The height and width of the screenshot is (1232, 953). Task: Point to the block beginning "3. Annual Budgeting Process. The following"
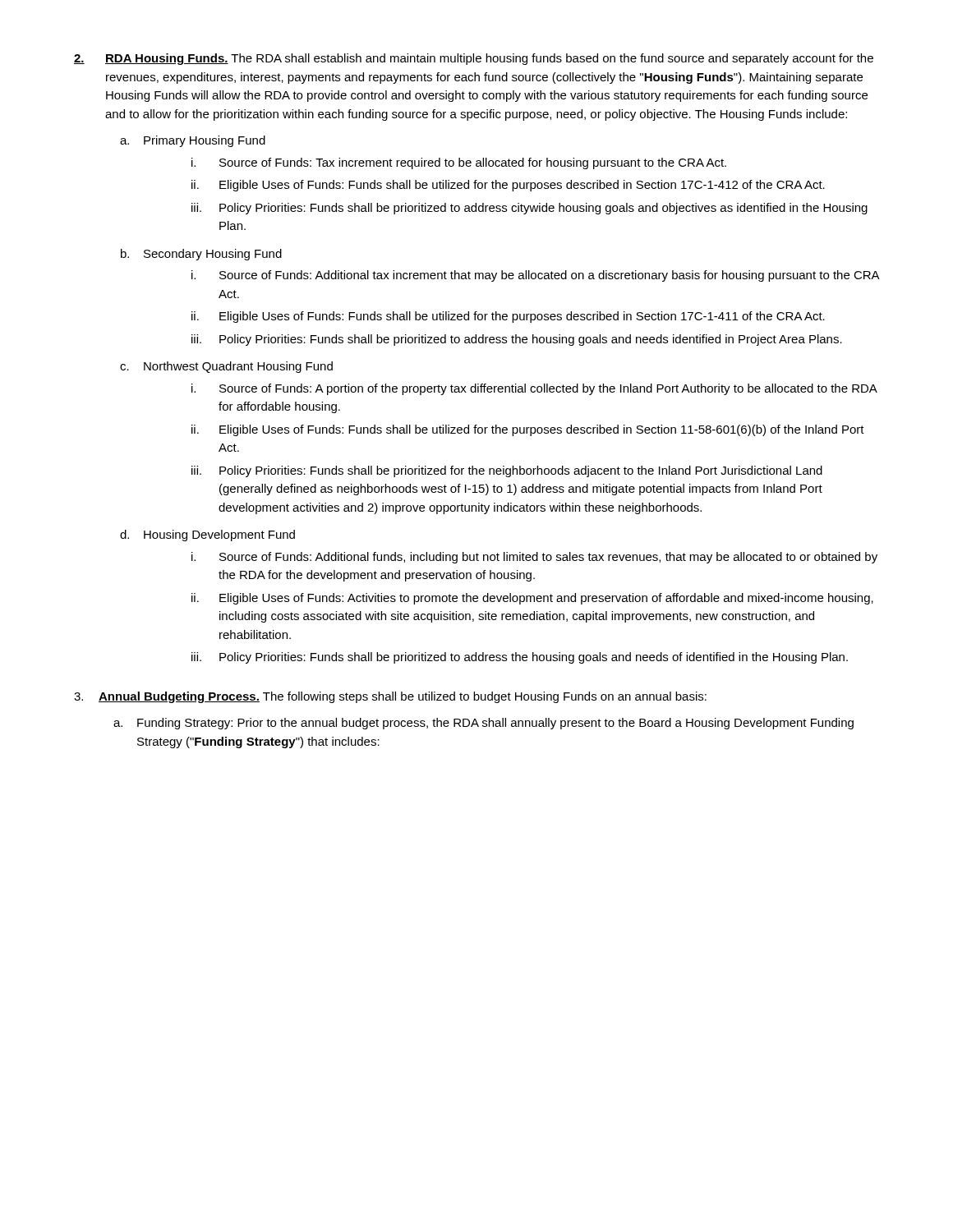tap(476, 721)
